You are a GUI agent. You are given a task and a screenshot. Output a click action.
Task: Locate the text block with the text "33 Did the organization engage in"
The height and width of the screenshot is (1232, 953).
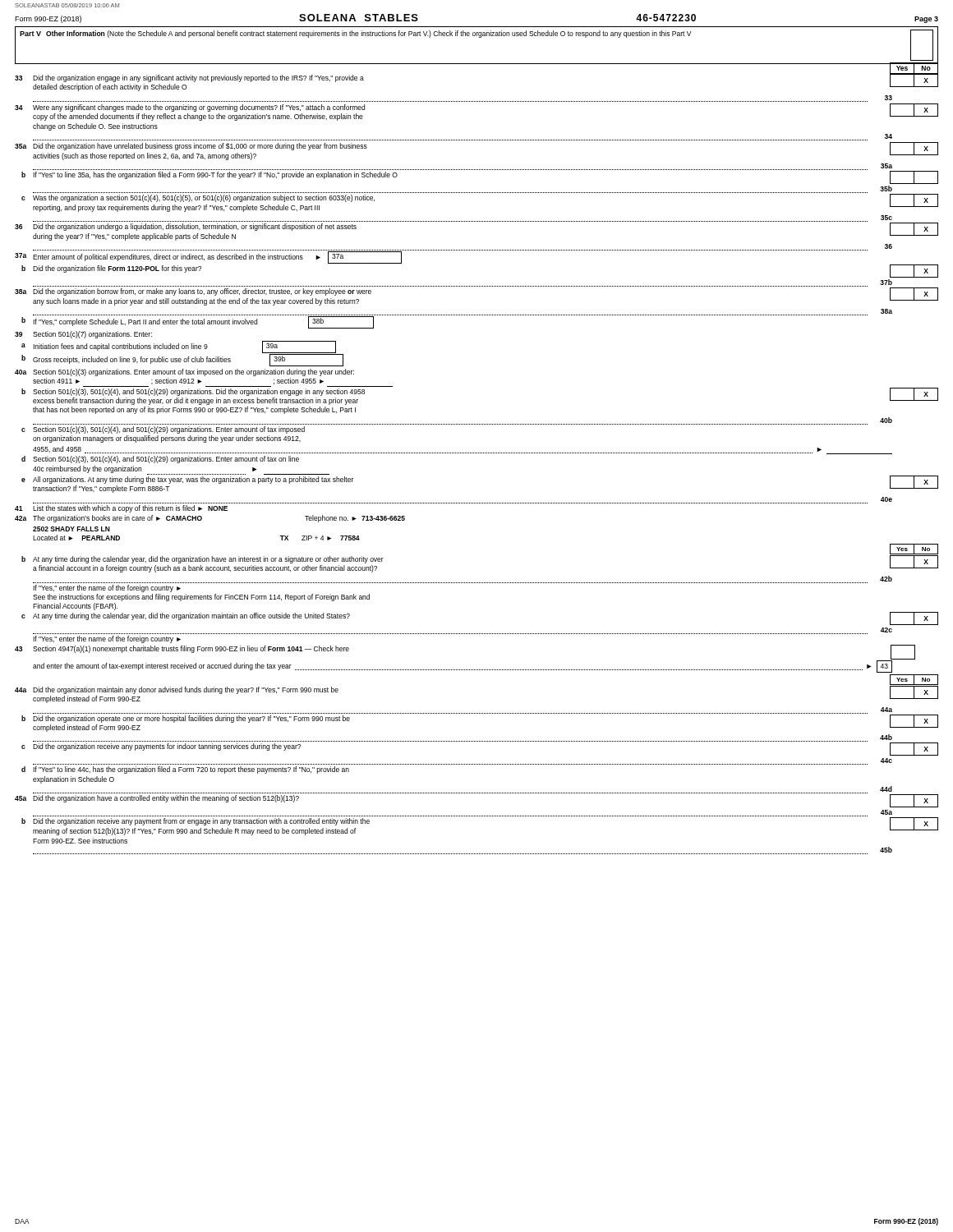[170, 84]
